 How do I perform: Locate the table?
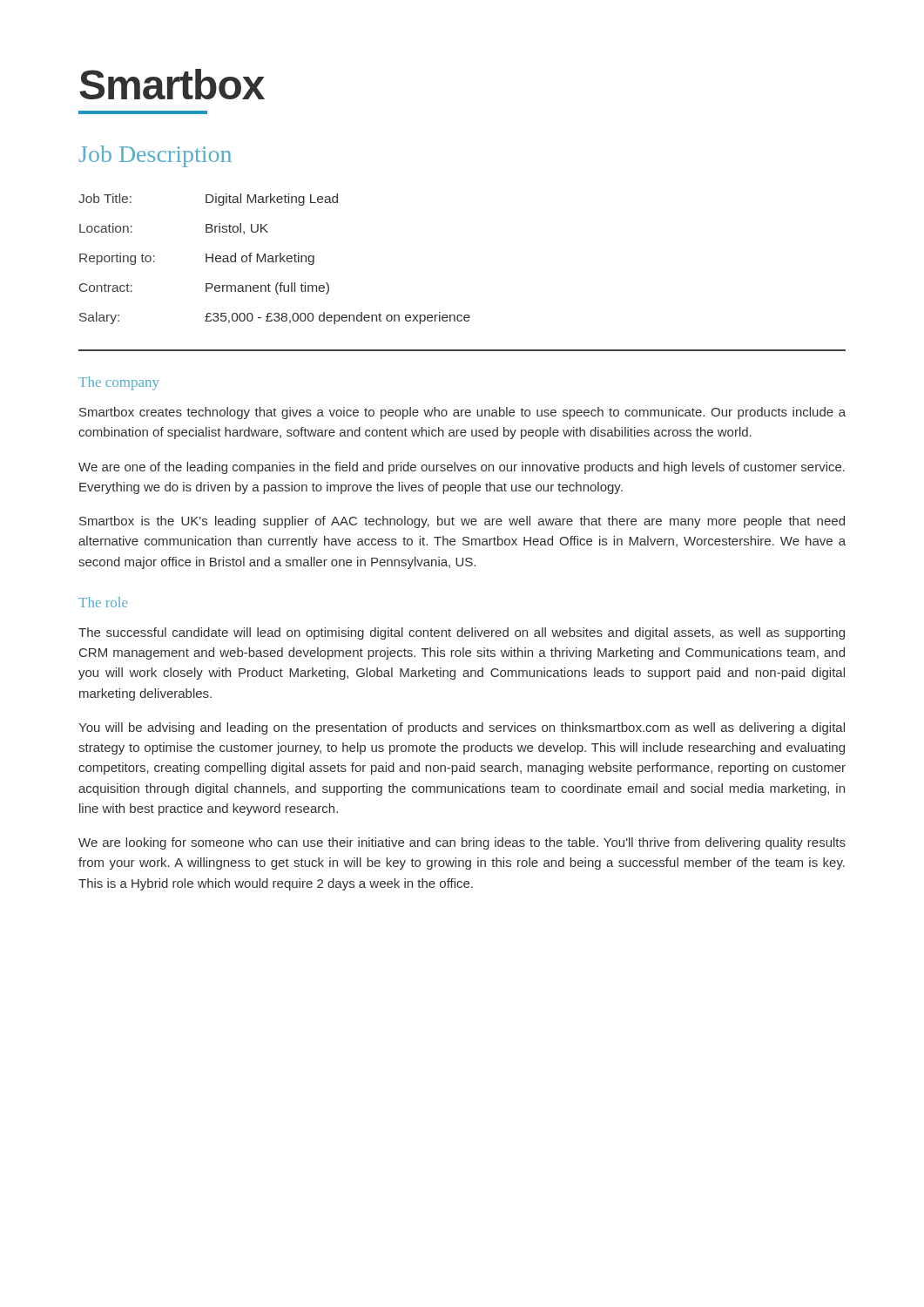(462, 258)
